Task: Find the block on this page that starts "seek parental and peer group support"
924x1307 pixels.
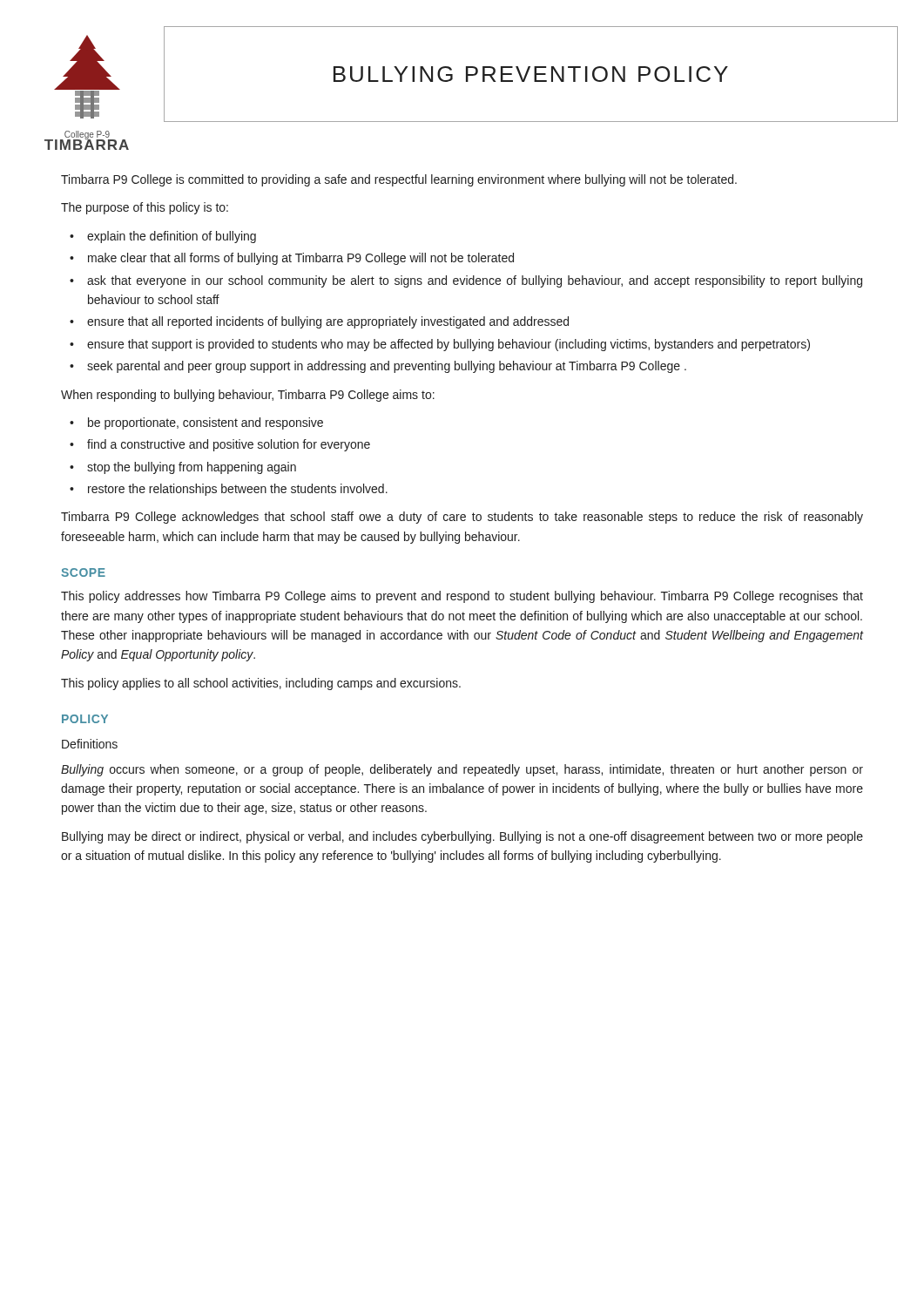Action: click(x=387, y=366)
